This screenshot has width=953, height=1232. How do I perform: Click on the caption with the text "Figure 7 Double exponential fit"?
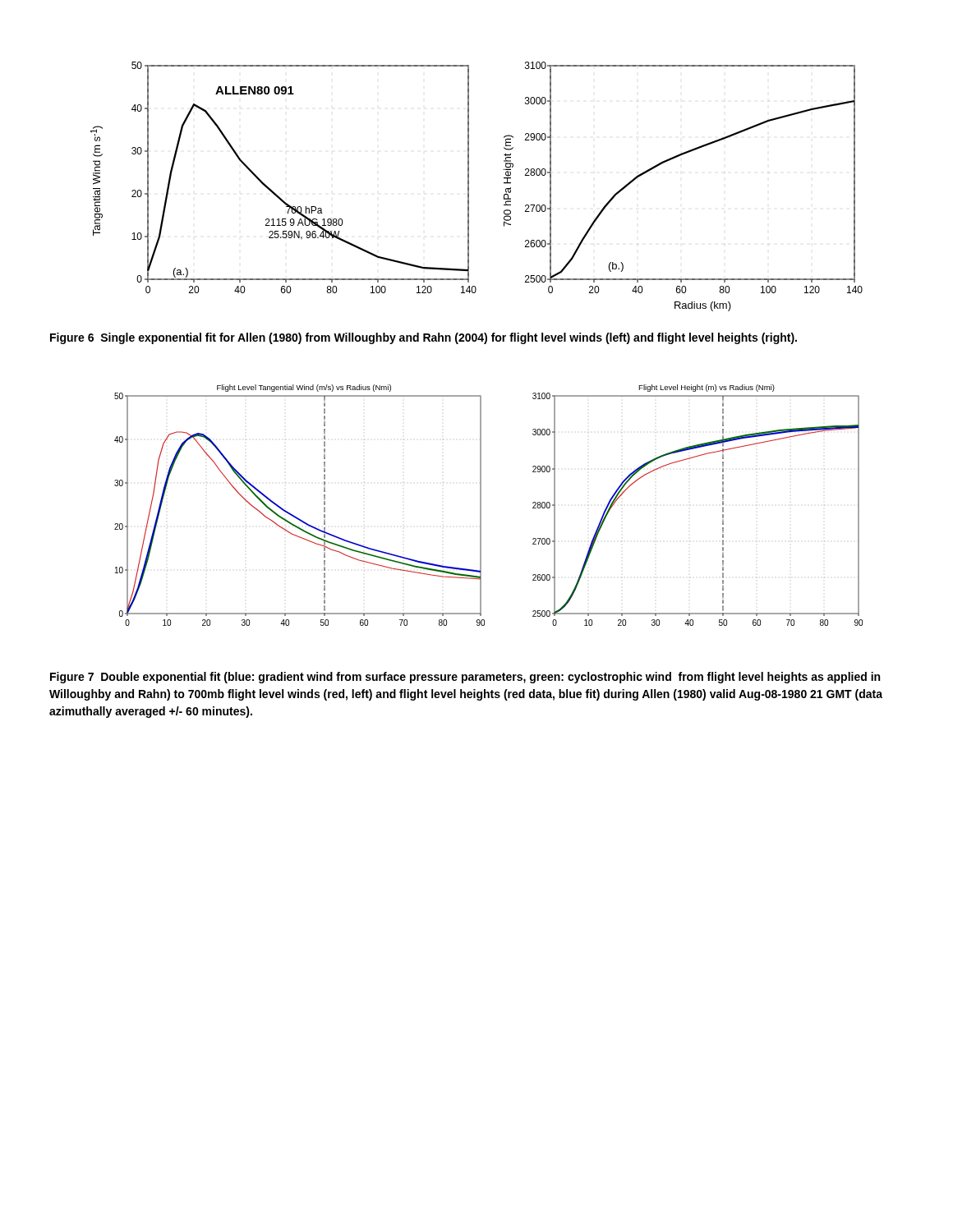click(x=466, y=694)
